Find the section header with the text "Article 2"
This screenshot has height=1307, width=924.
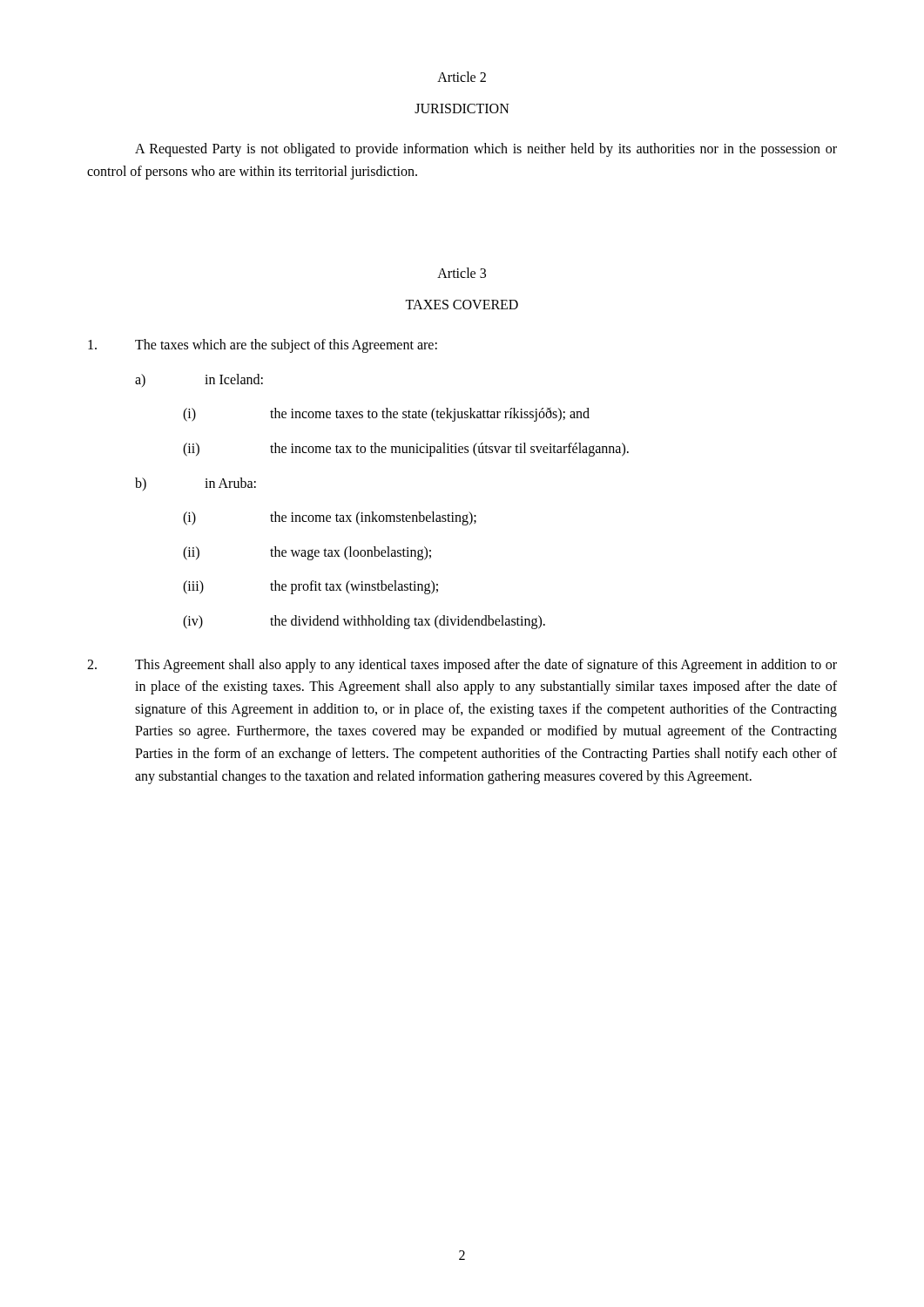click(462, 77)
